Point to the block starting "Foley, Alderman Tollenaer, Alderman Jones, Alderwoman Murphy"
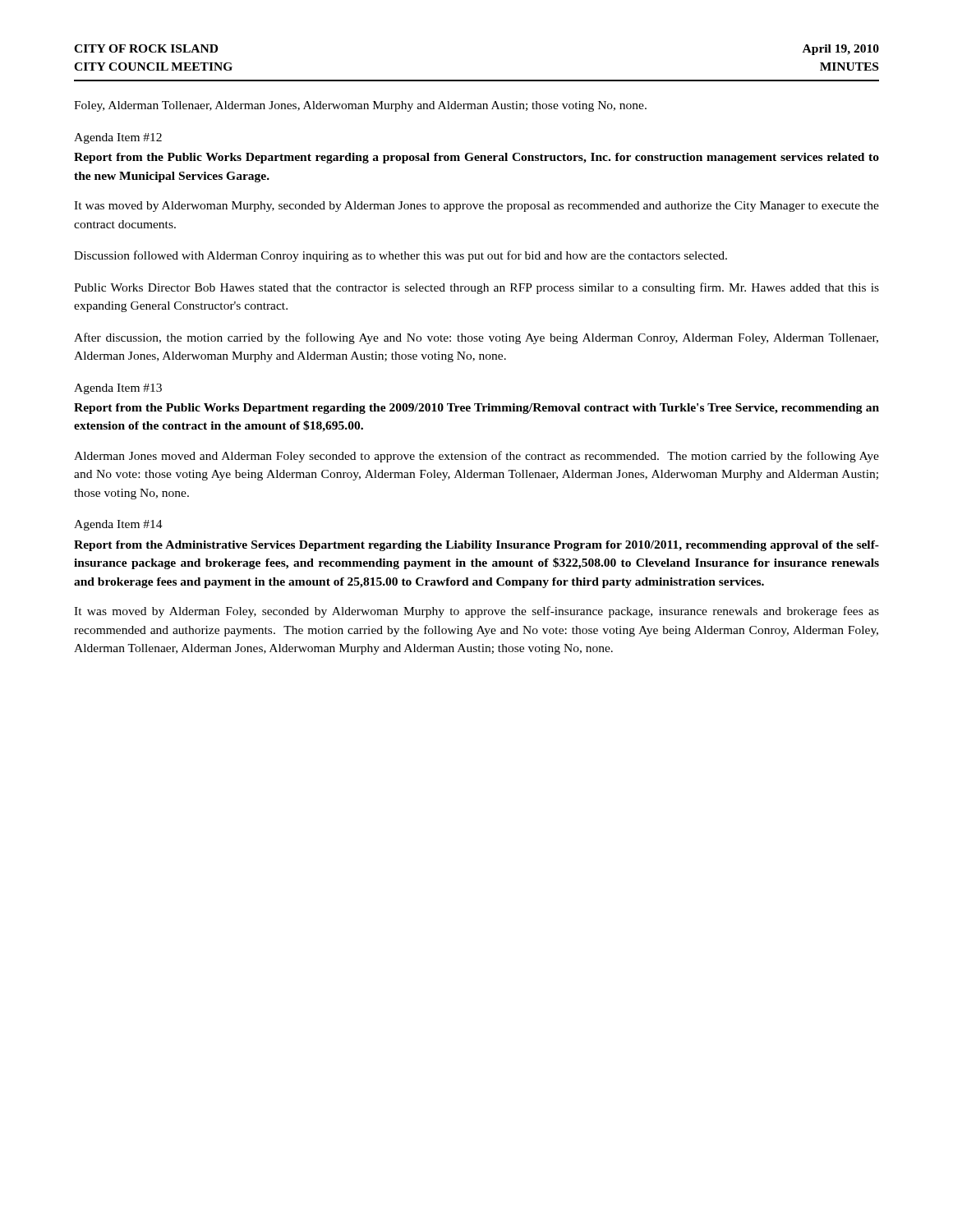The image size is (953, 1232). point(361,105)
